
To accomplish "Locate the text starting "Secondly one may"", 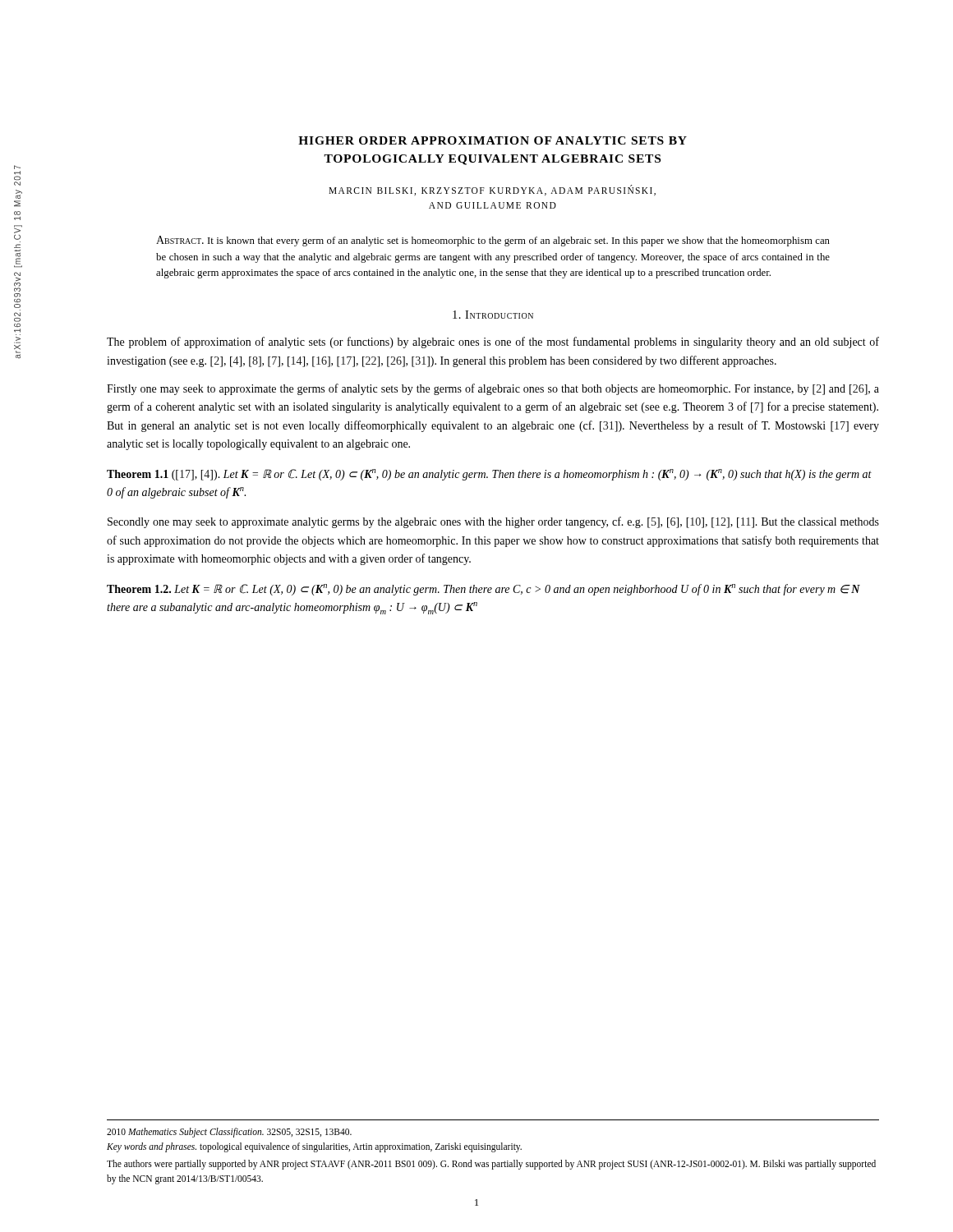I will pos(493,541).
